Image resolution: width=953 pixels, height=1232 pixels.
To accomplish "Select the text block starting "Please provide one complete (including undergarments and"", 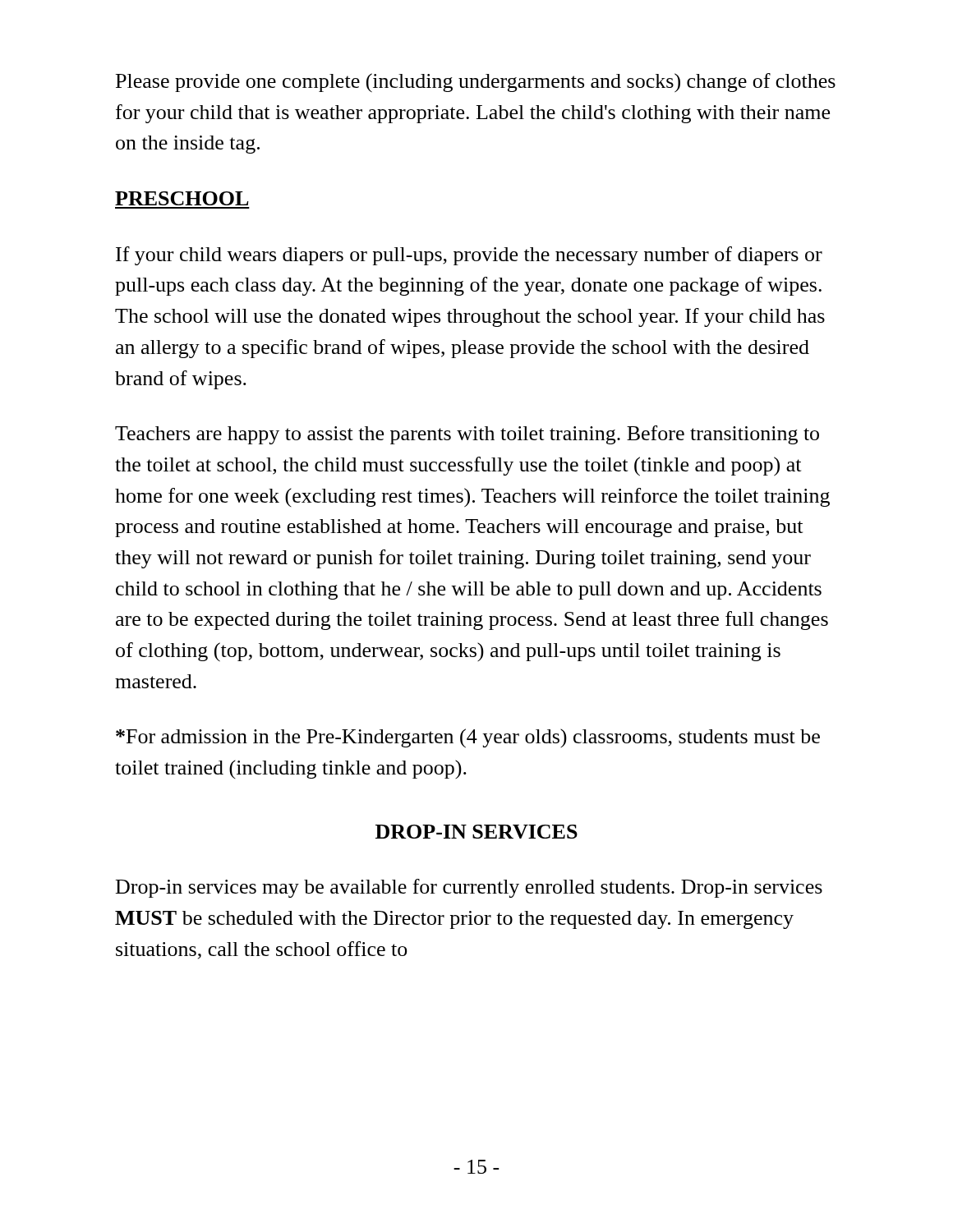I will point(475,112).
